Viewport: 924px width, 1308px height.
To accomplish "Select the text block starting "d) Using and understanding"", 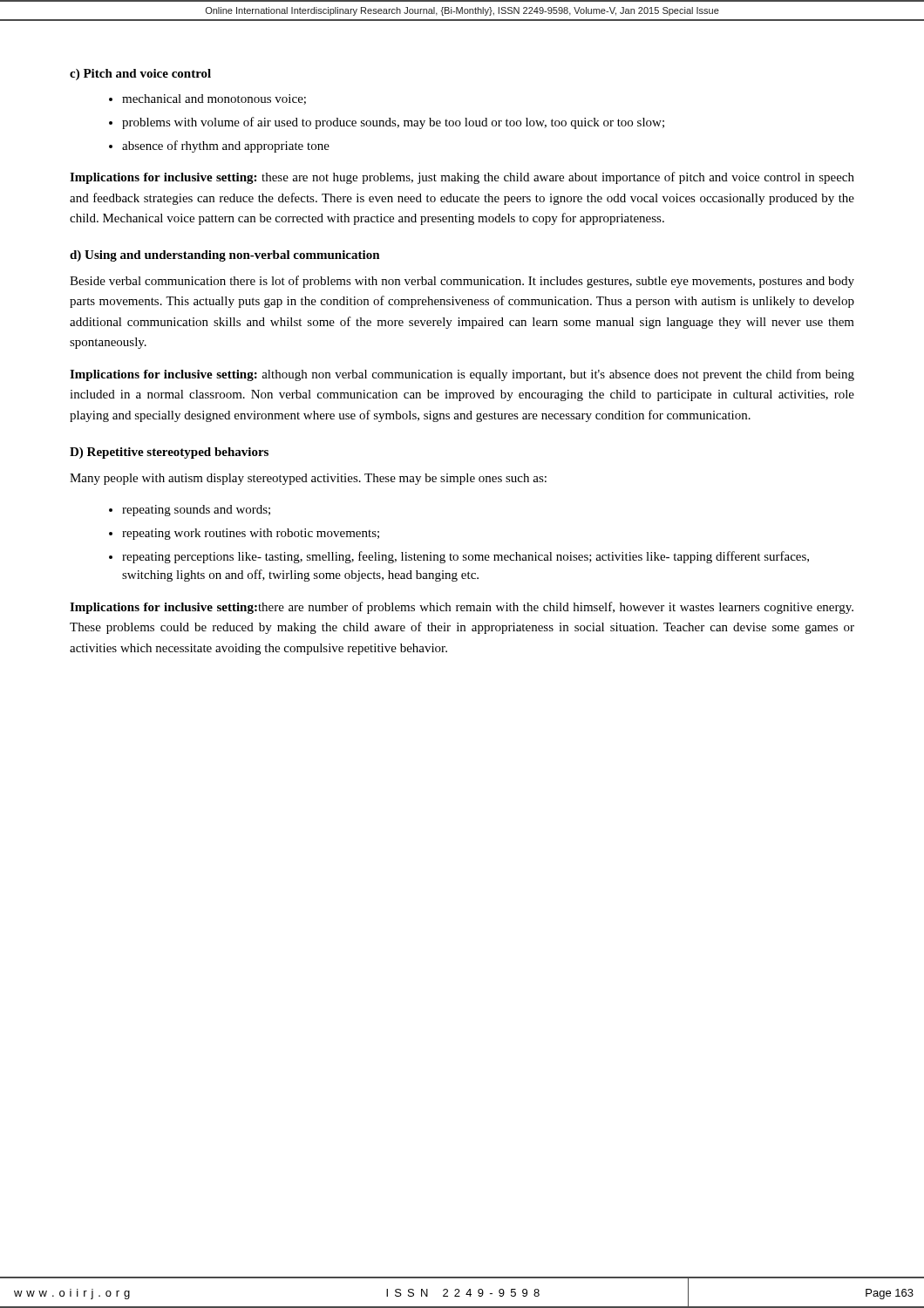I will [x=225, y=255].
